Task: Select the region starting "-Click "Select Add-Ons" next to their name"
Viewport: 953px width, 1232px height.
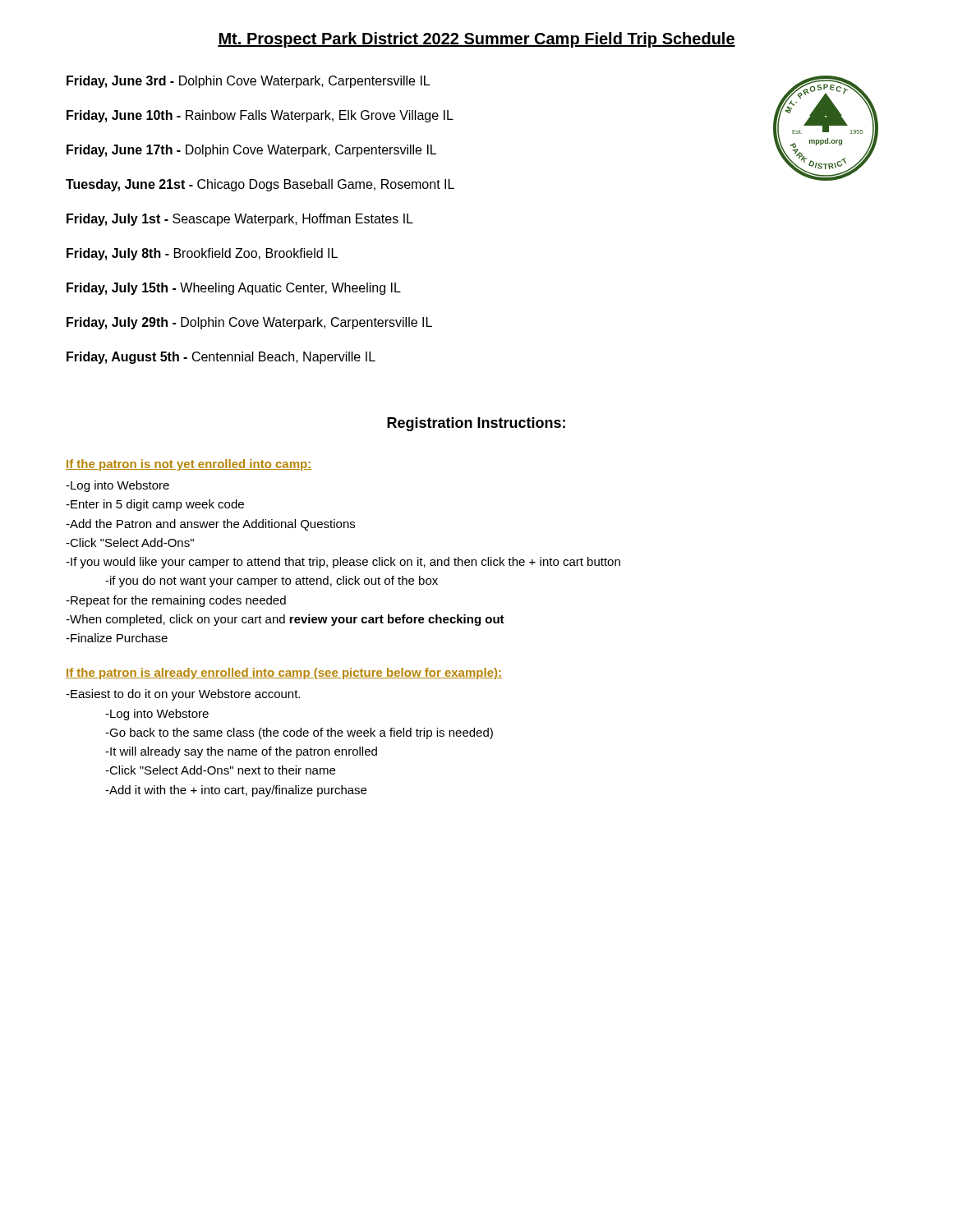Action: (x=220, y=770)
